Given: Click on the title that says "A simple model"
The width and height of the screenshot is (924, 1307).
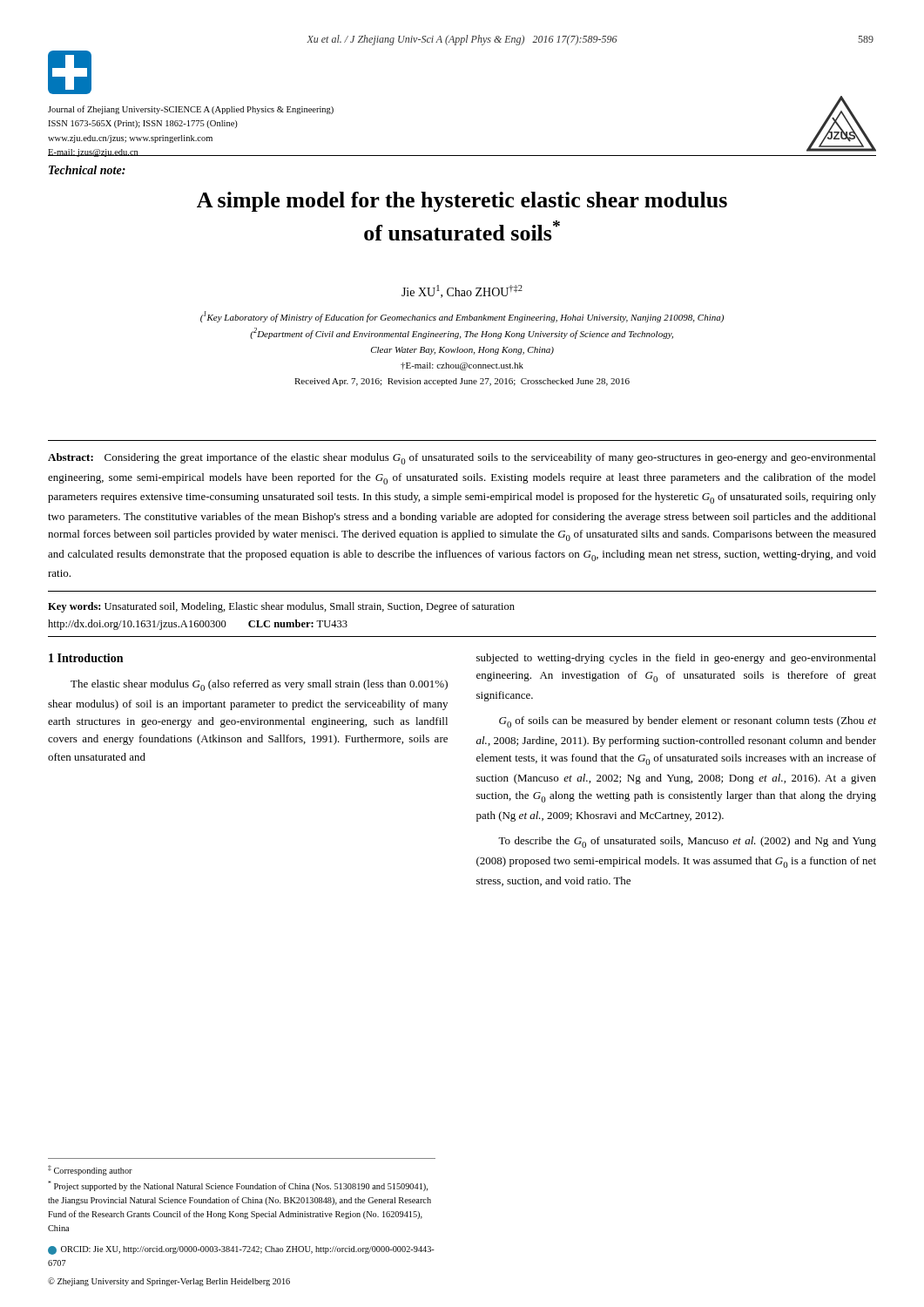Looking at the screenshot, I should pyautogui.click(x=462, y=216).
